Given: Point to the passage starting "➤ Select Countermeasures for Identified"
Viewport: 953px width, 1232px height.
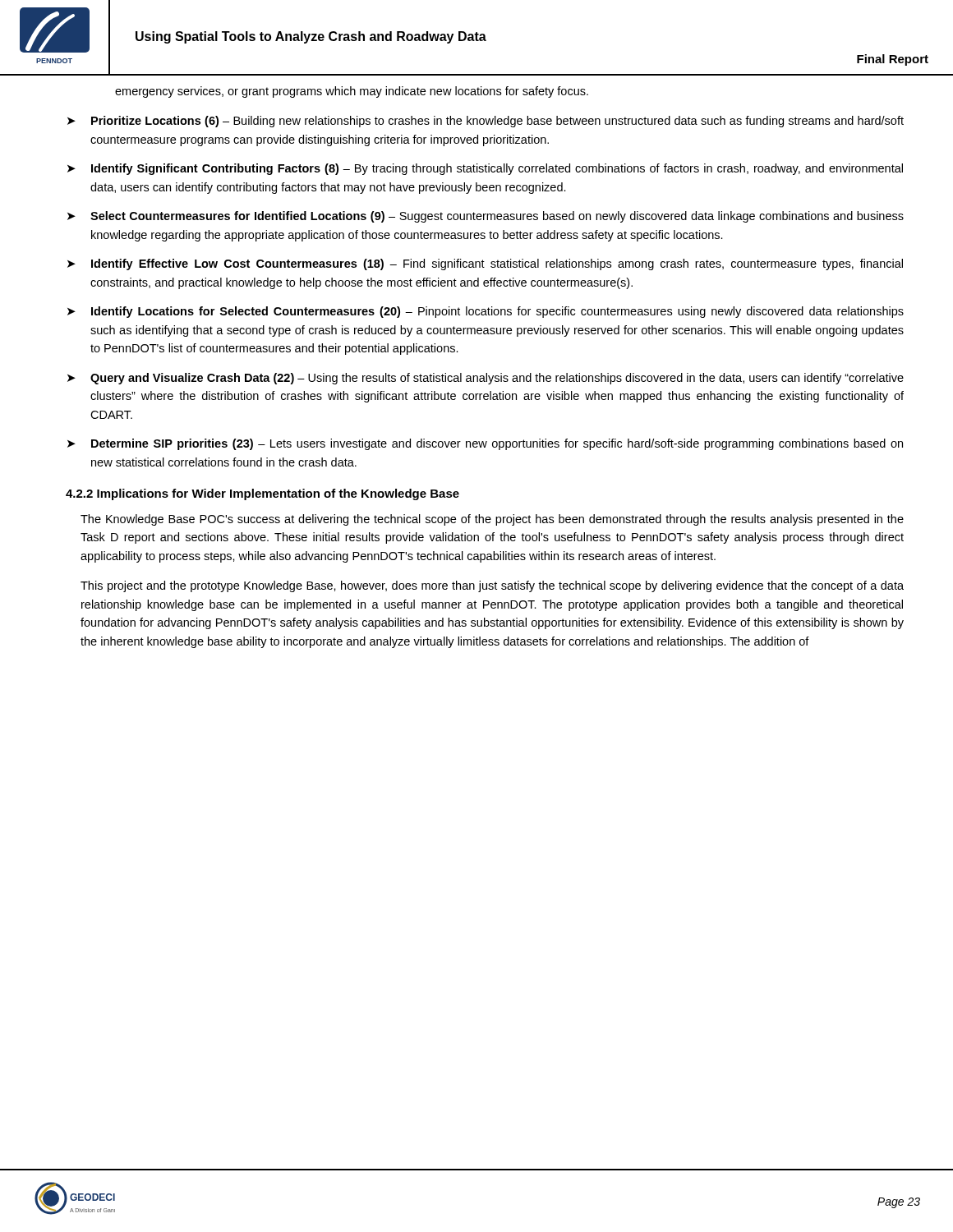Looking at the screenshot, I should pyautogui.click(x=485, y=226).
